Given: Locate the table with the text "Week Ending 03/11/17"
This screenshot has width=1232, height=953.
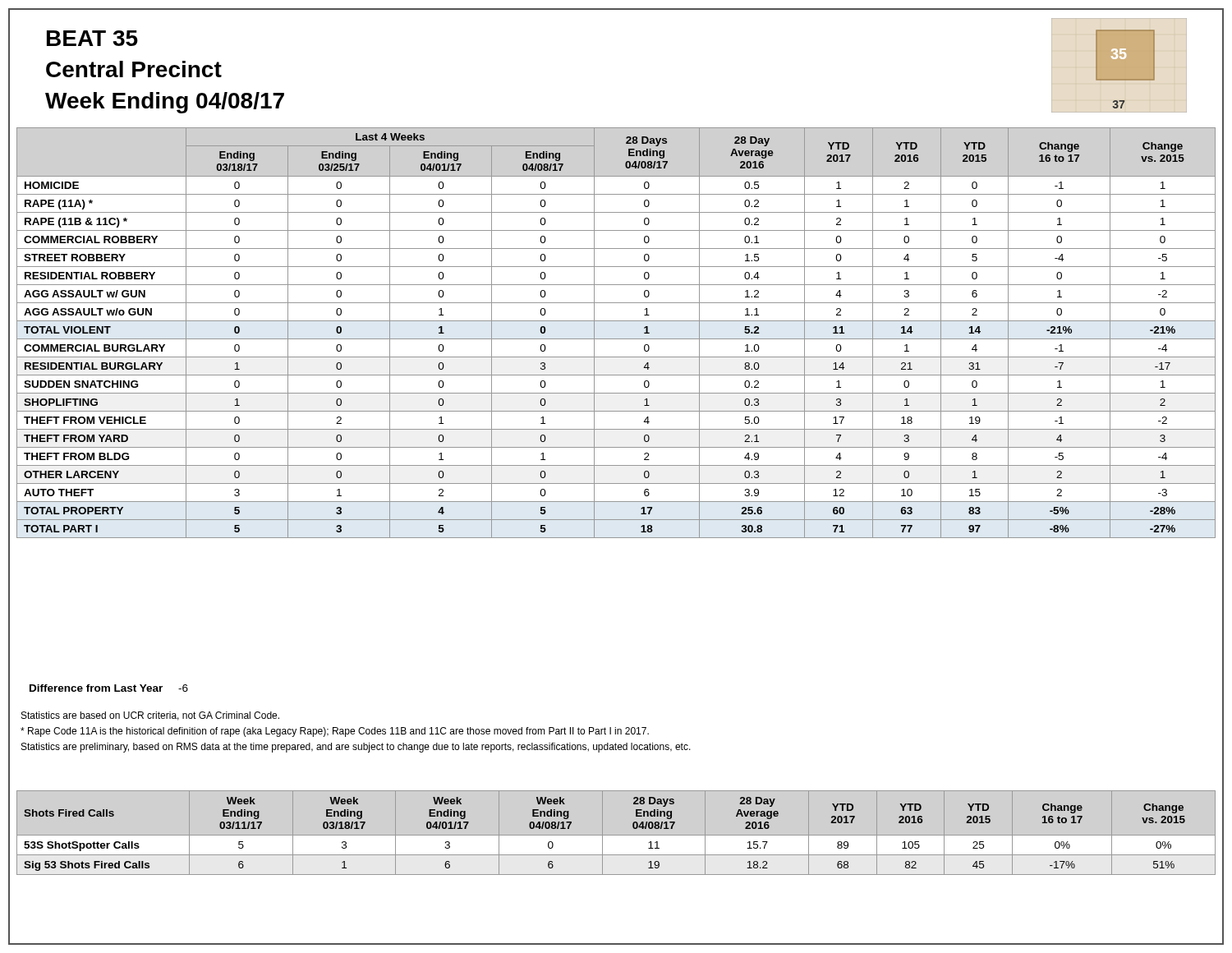Looking at the screenshot, I should click(616, 833).
